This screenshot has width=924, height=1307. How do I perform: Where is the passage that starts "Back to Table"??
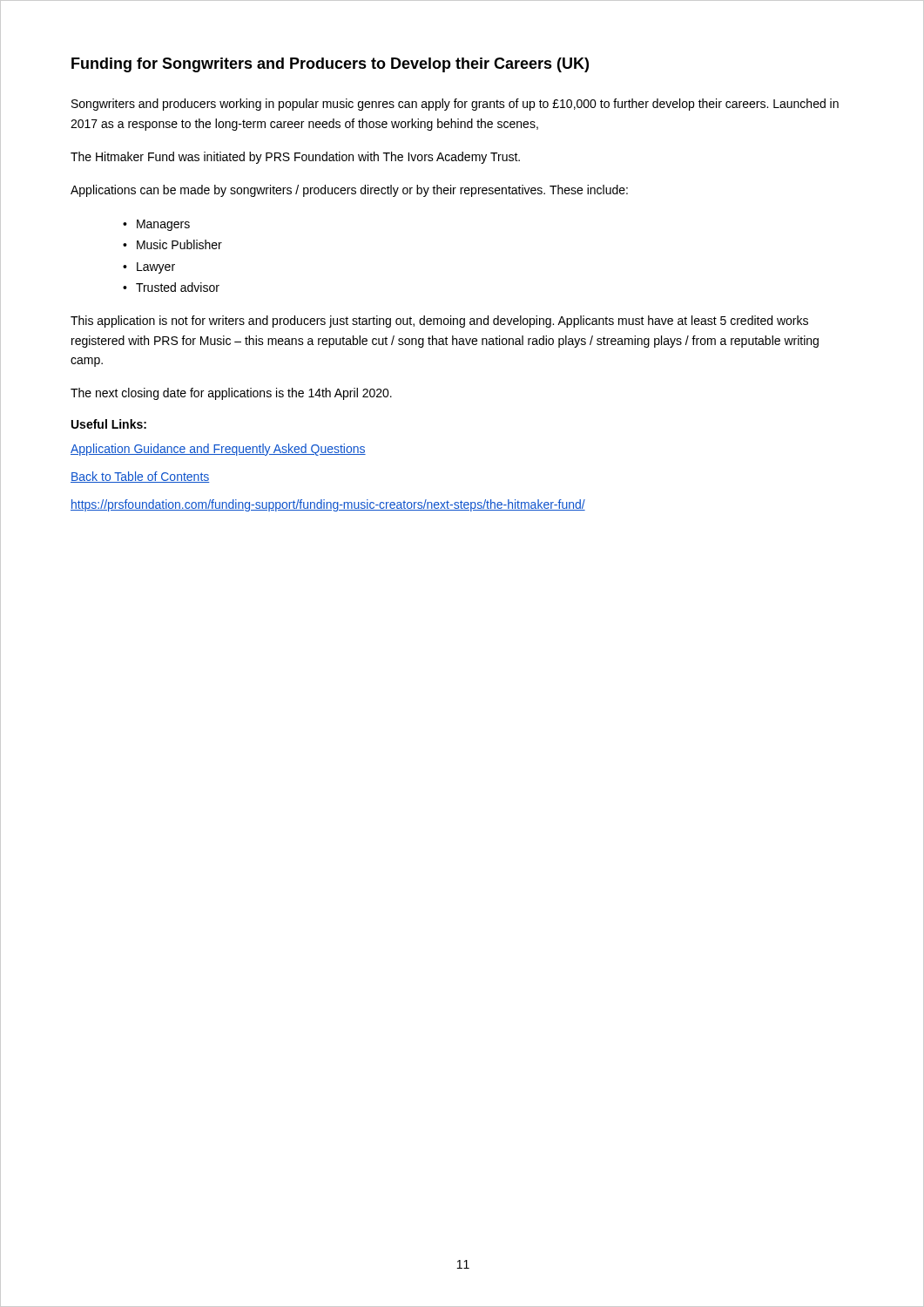pyautogui.click(x=140, y=476)
